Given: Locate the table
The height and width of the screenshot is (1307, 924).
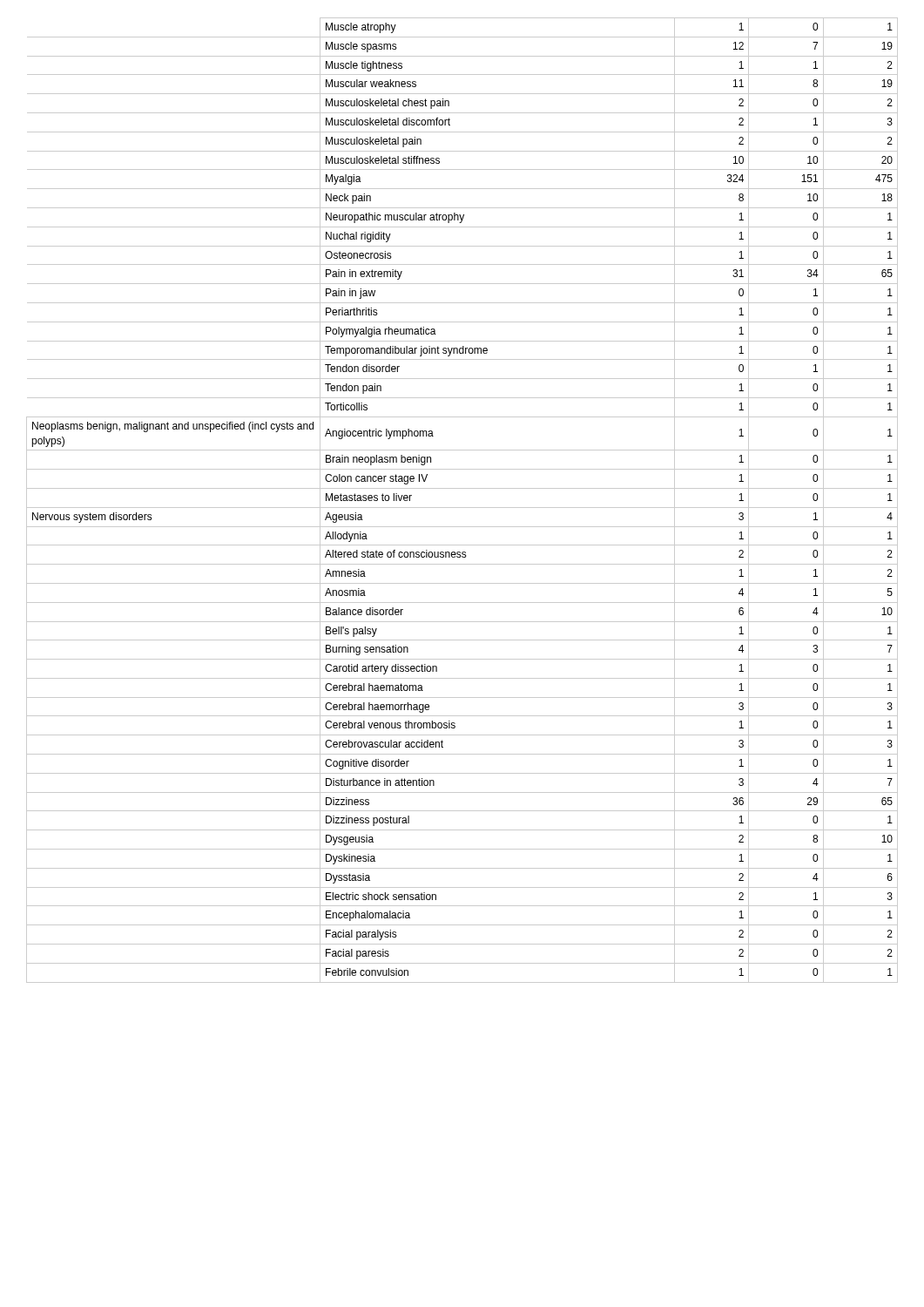Looking at the screenshot, I should [x=462, y=500].
